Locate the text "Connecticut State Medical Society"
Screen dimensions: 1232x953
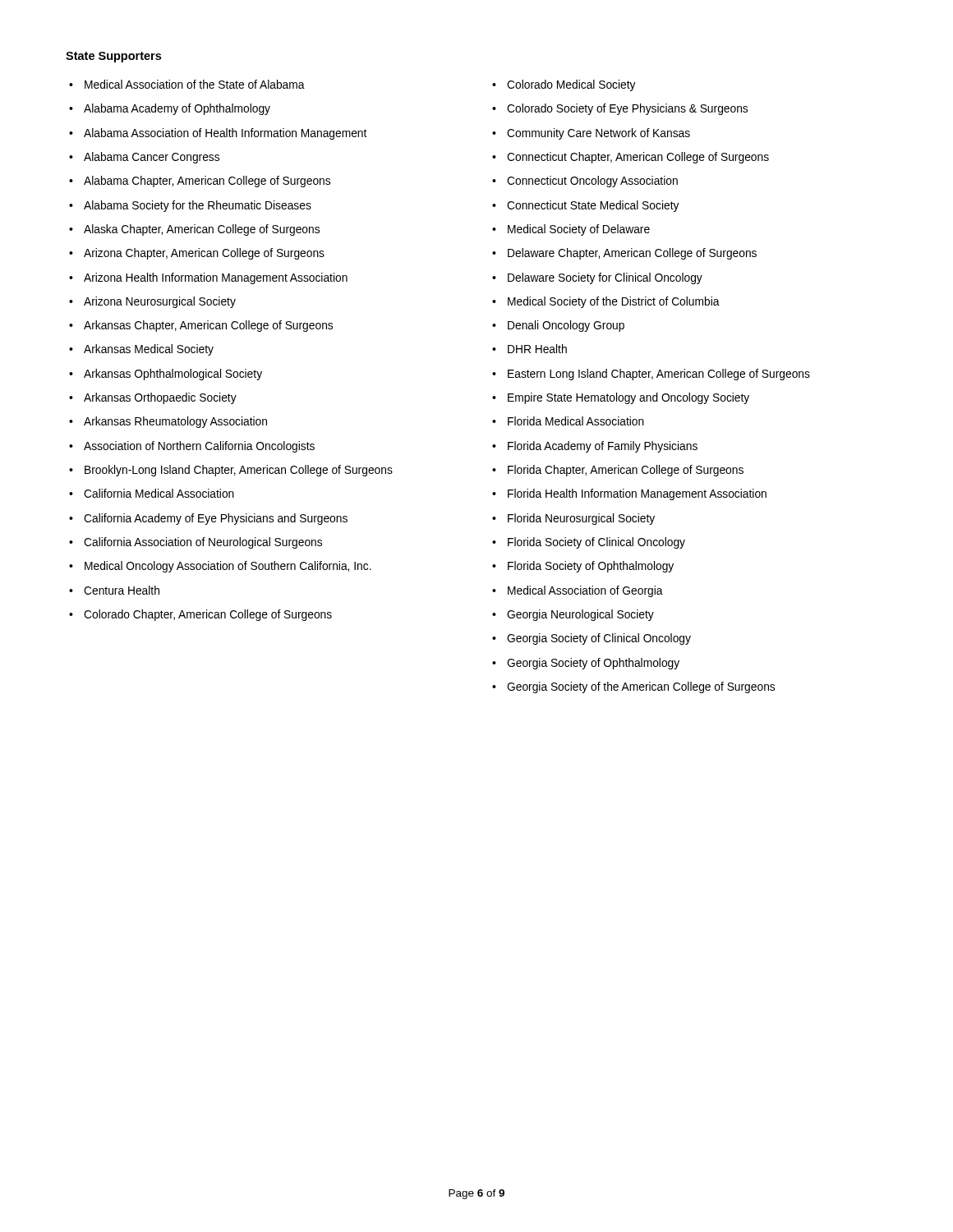[593, 205]
